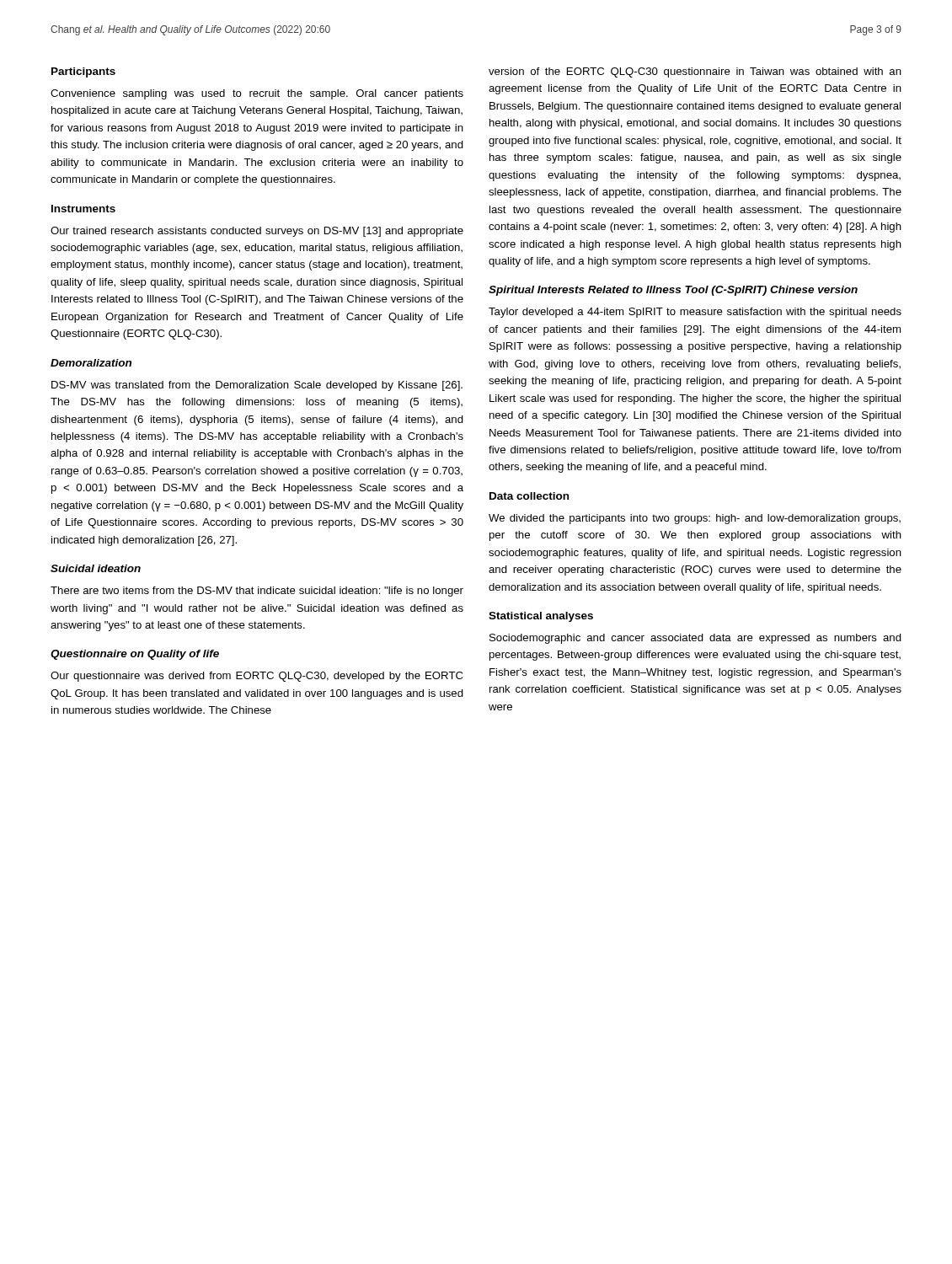This screenshot has height=1264, width=952.
Task: Click on the text block containing "There are two"
Action: 257,608
